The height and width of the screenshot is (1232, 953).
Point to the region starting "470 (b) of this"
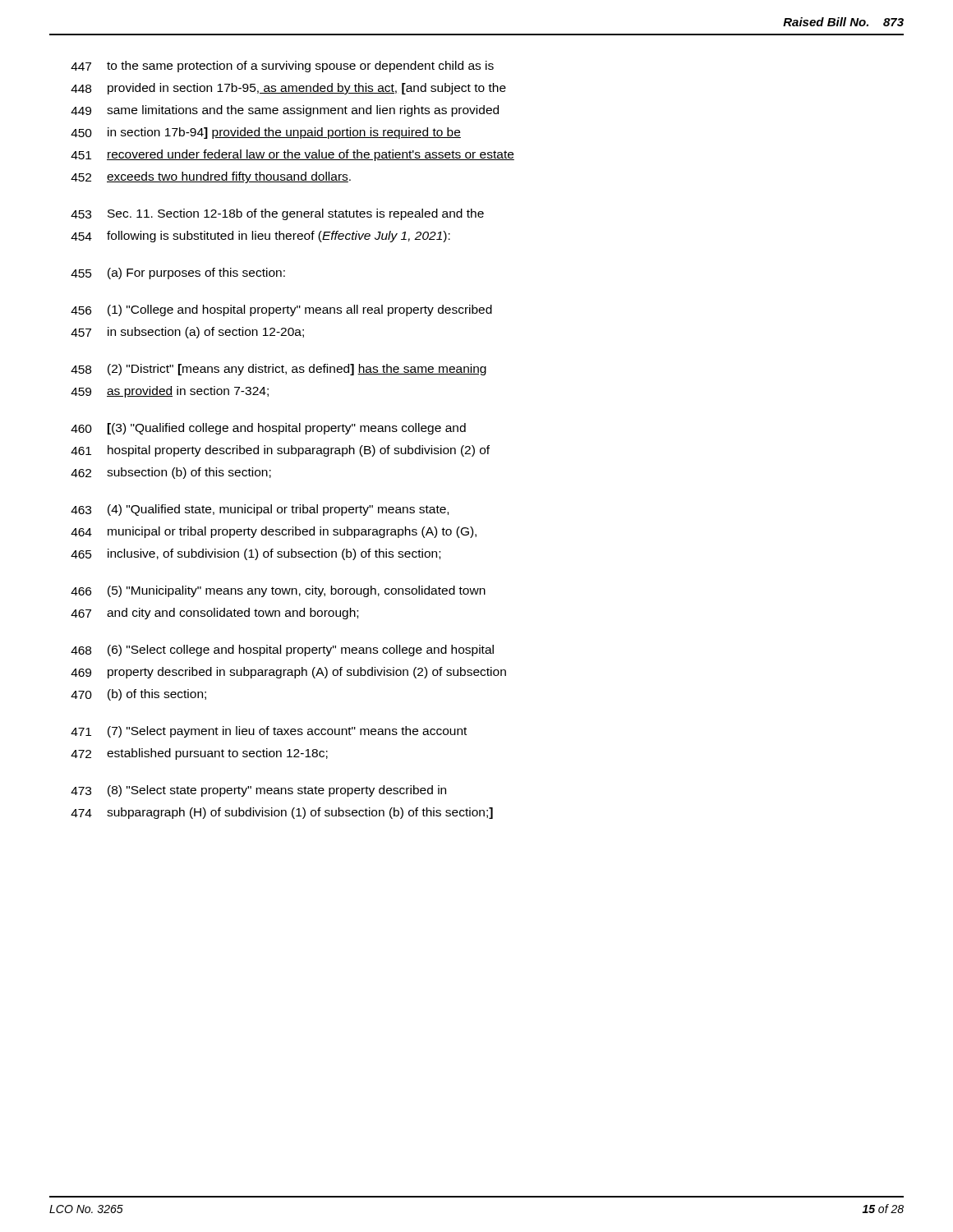(138, 695)
